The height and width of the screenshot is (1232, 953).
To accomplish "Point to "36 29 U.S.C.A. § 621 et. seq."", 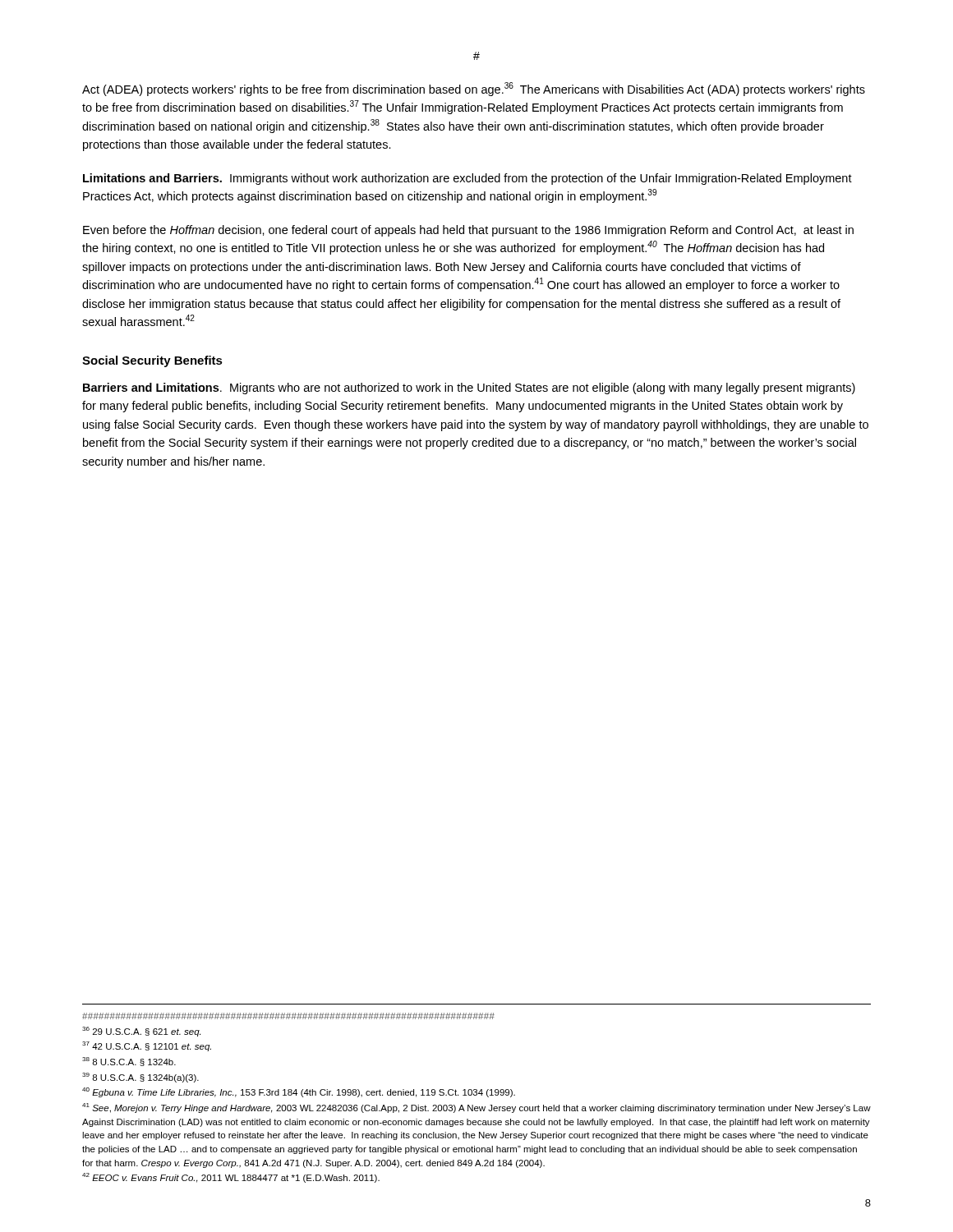I will [x=142, y=1031].
